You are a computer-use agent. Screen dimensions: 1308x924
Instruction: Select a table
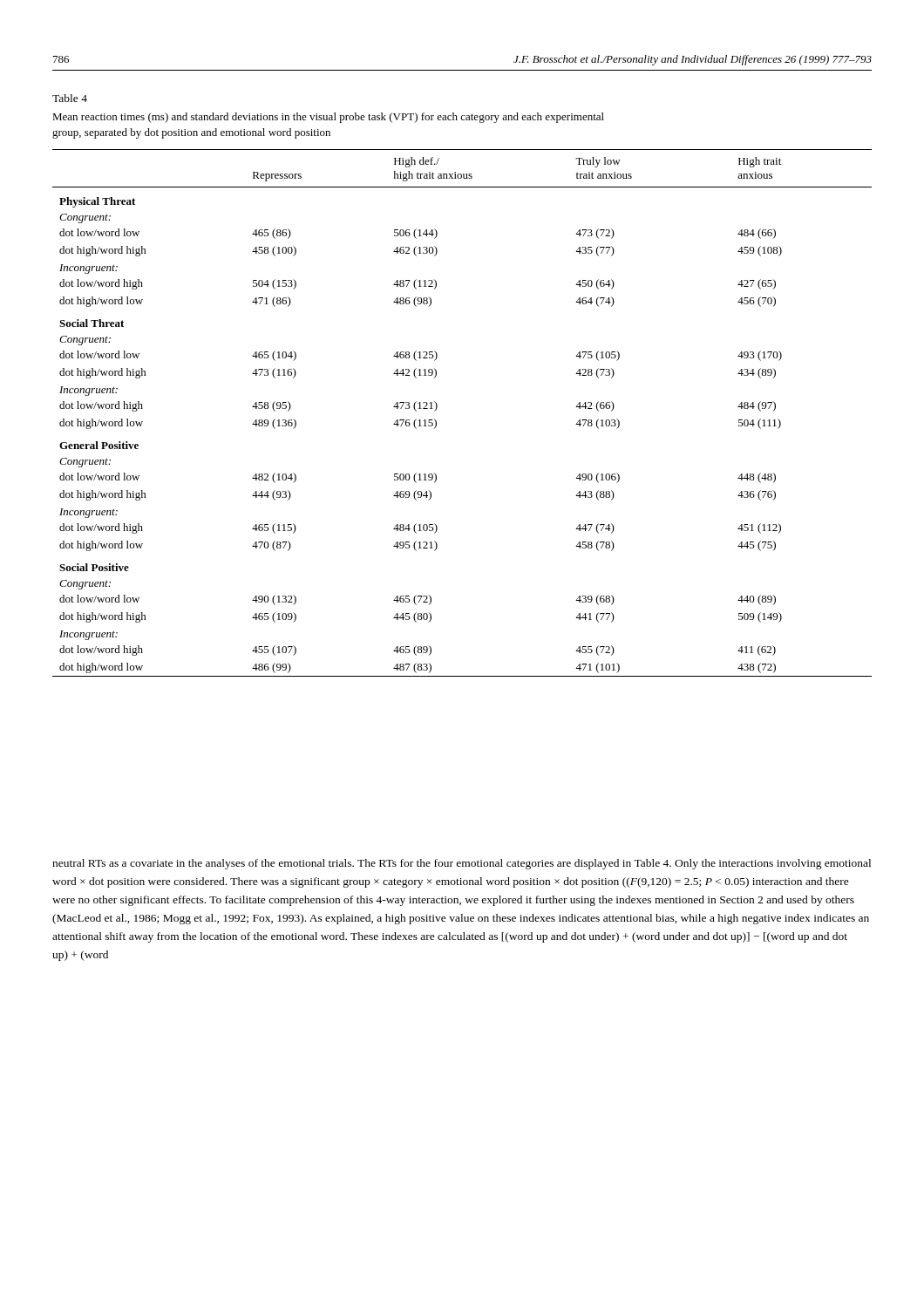[462, 415]
